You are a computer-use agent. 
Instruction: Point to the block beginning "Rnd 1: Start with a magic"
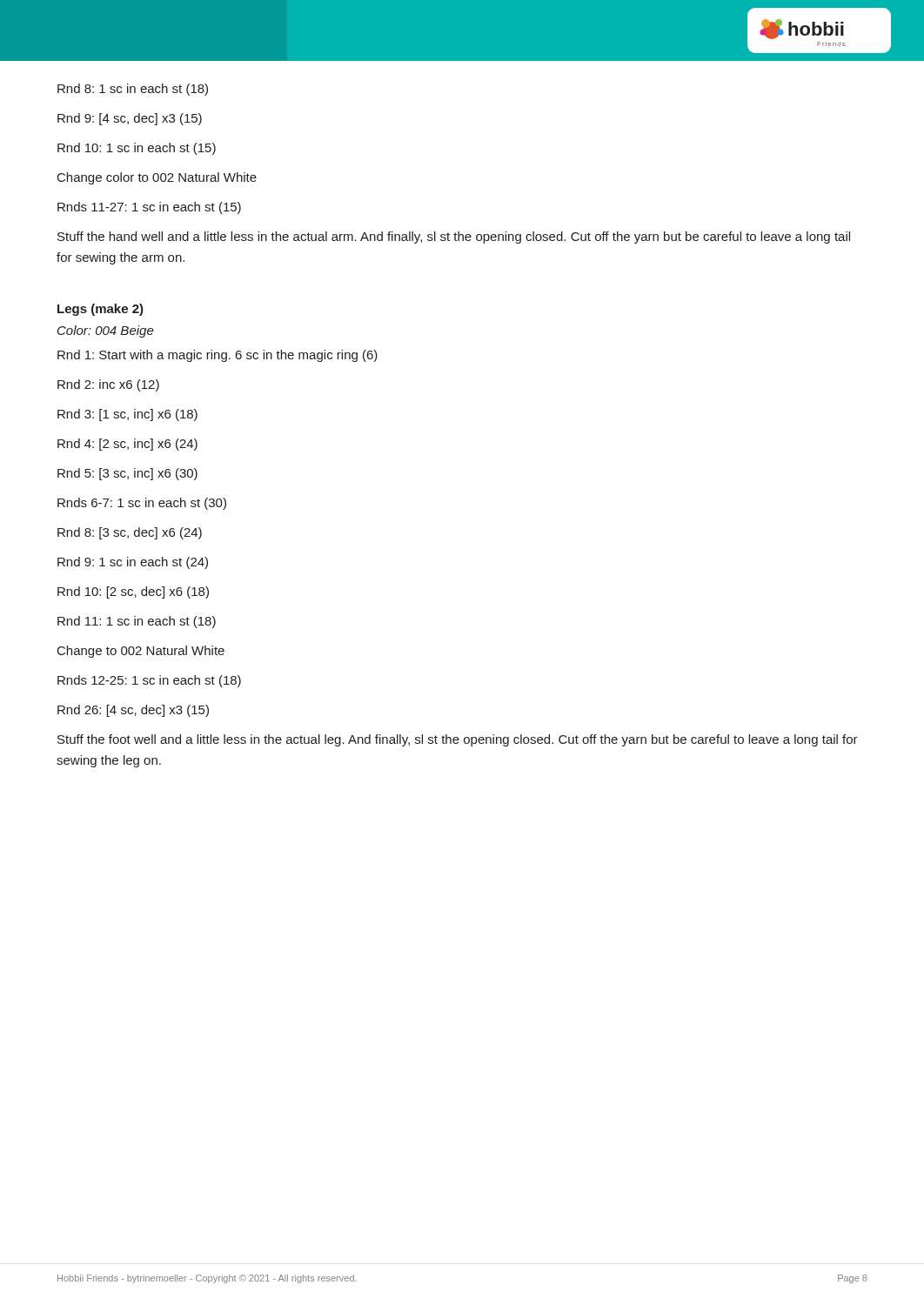click(217, 355)
